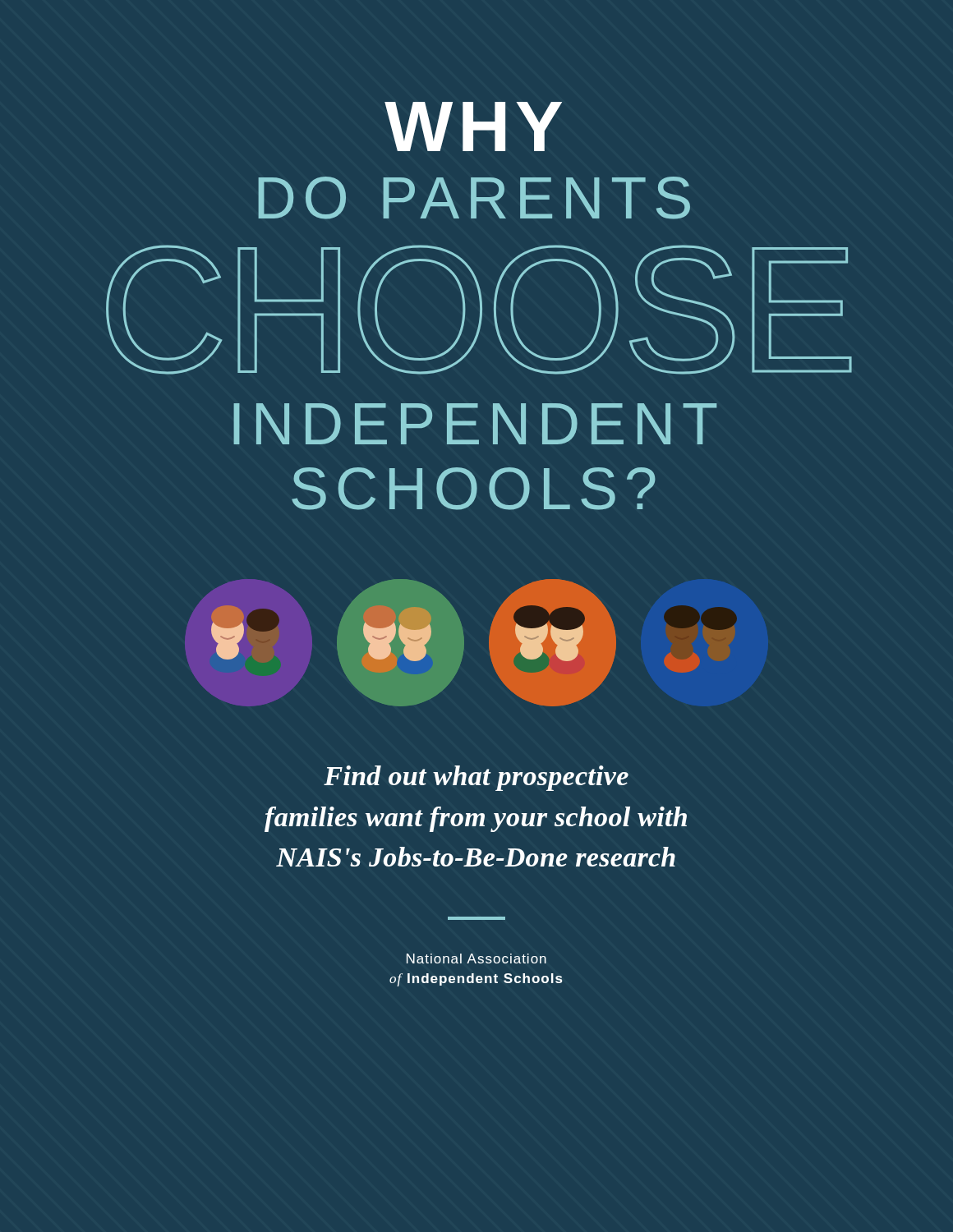The height and width of the screenshot is (1232, 953).
Task: Find the logo
Action: point(476,969)
